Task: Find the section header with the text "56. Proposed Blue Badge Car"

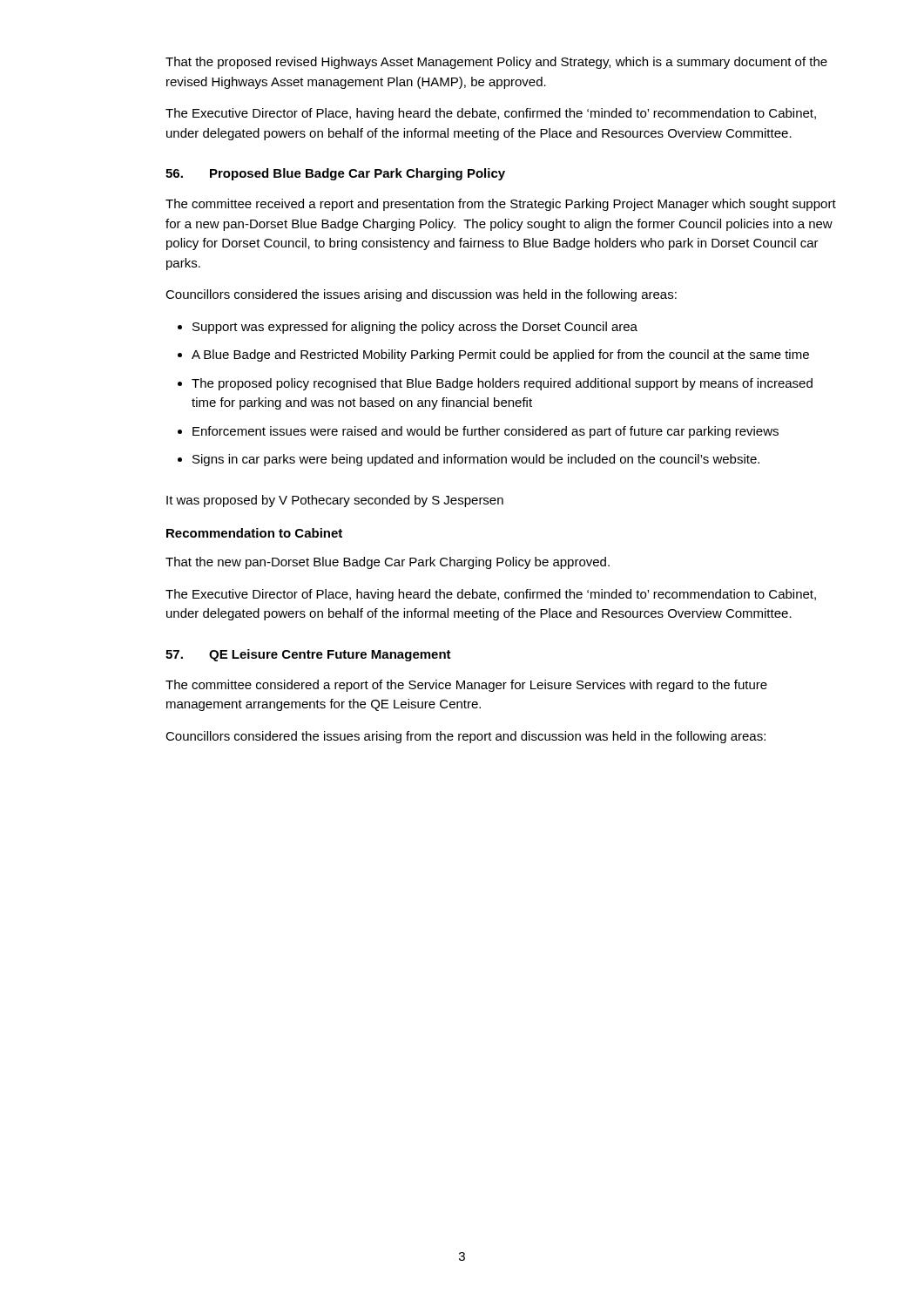Action: pos(335,173)
